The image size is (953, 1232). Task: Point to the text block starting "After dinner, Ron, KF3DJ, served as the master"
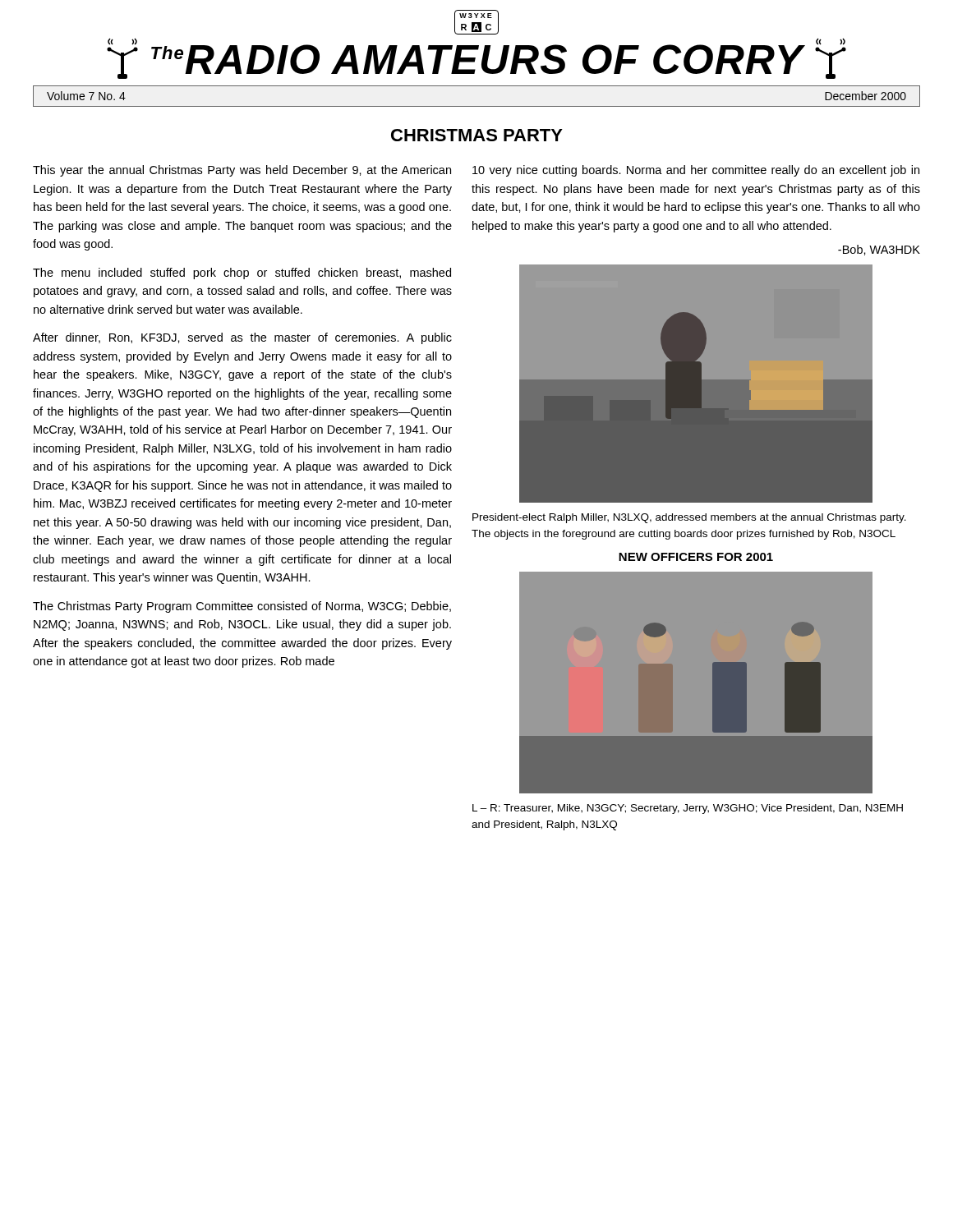pos(242,458)
